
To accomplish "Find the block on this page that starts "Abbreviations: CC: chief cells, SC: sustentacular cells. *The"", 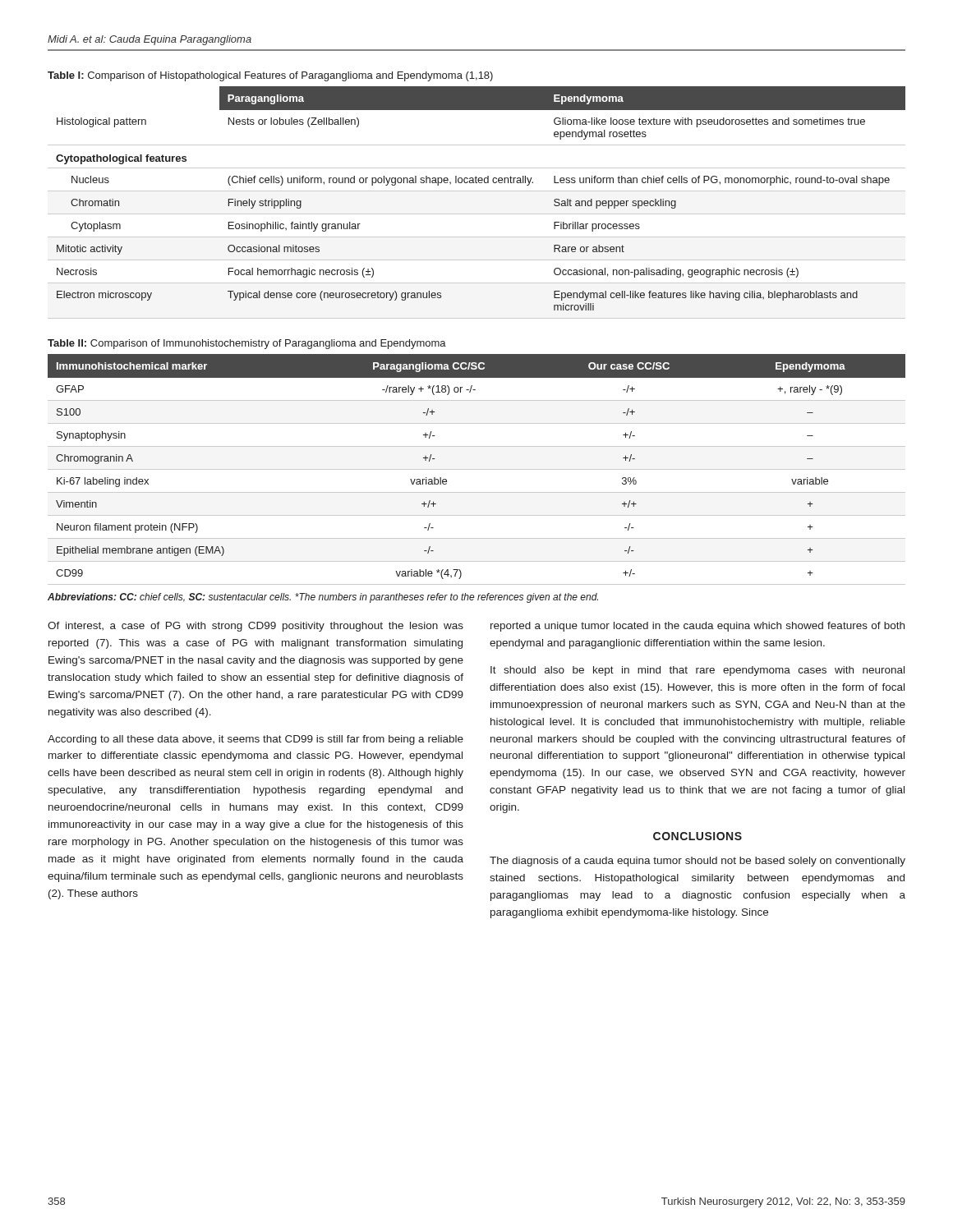I will [324, 597].
